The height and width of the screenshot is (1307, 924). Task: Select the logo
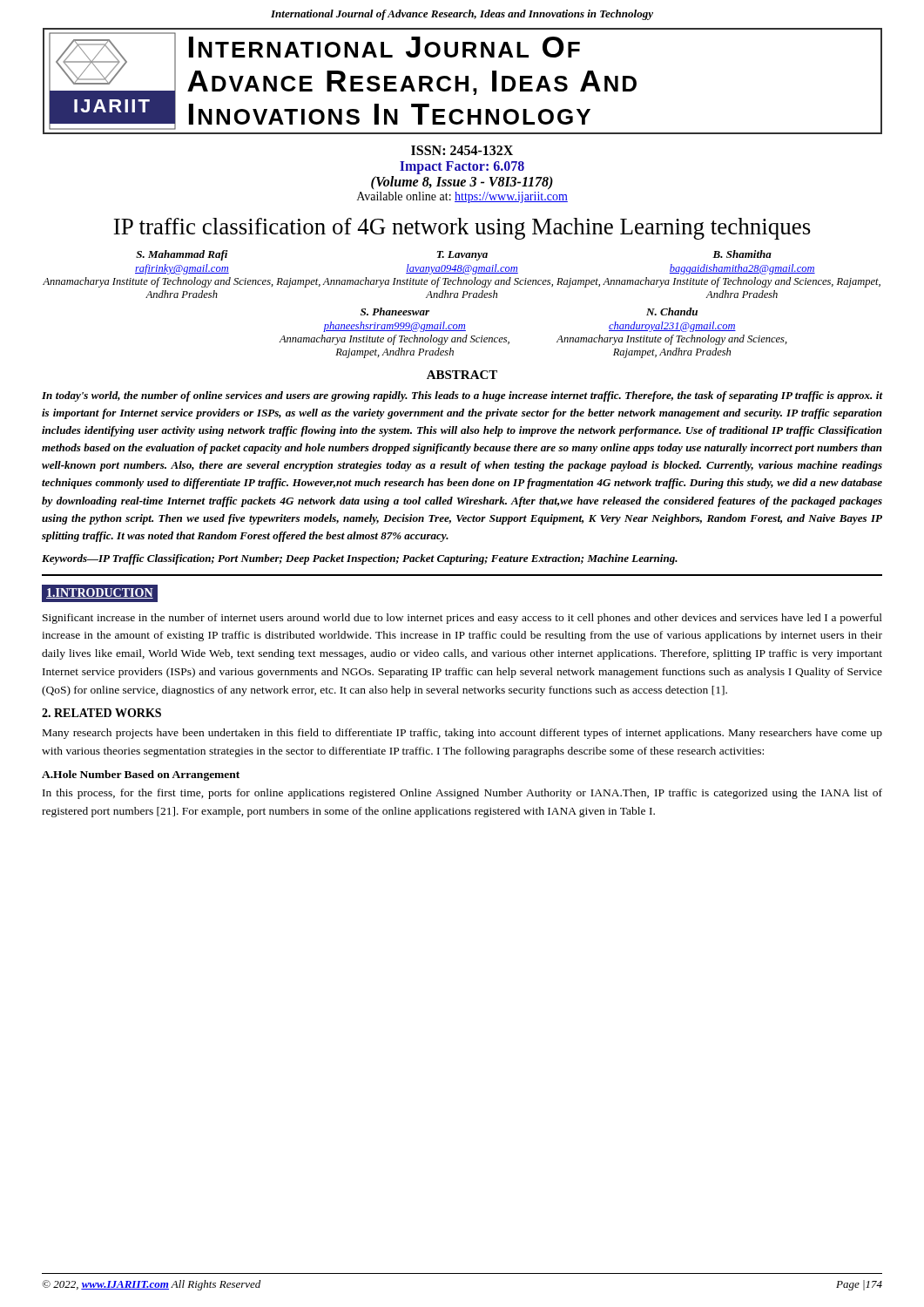[462, 81]
